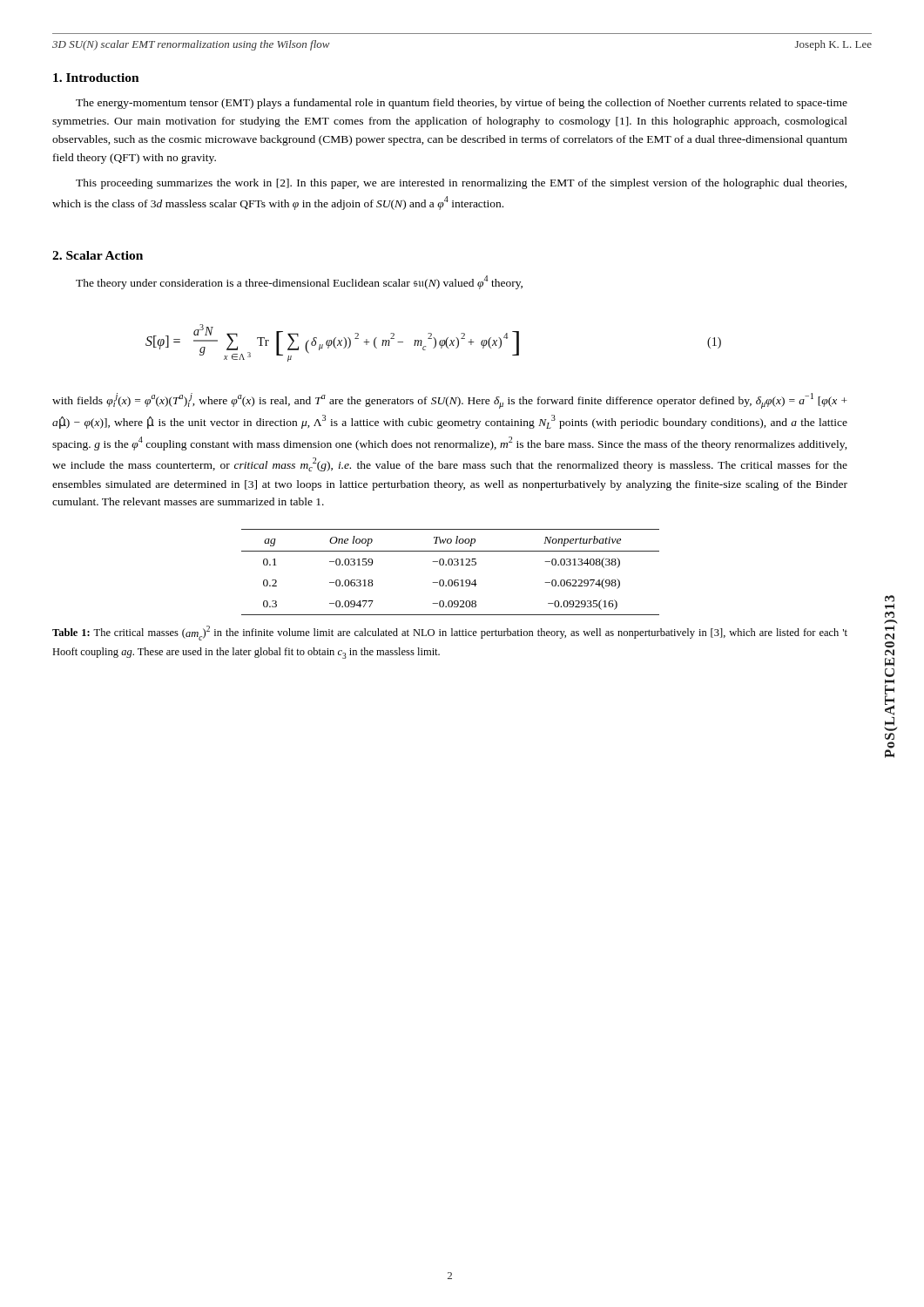Find the element starting "with fields φij(x) ="
The height and width of the screenshot is (1307, 924).
click(x=450, y=450)
